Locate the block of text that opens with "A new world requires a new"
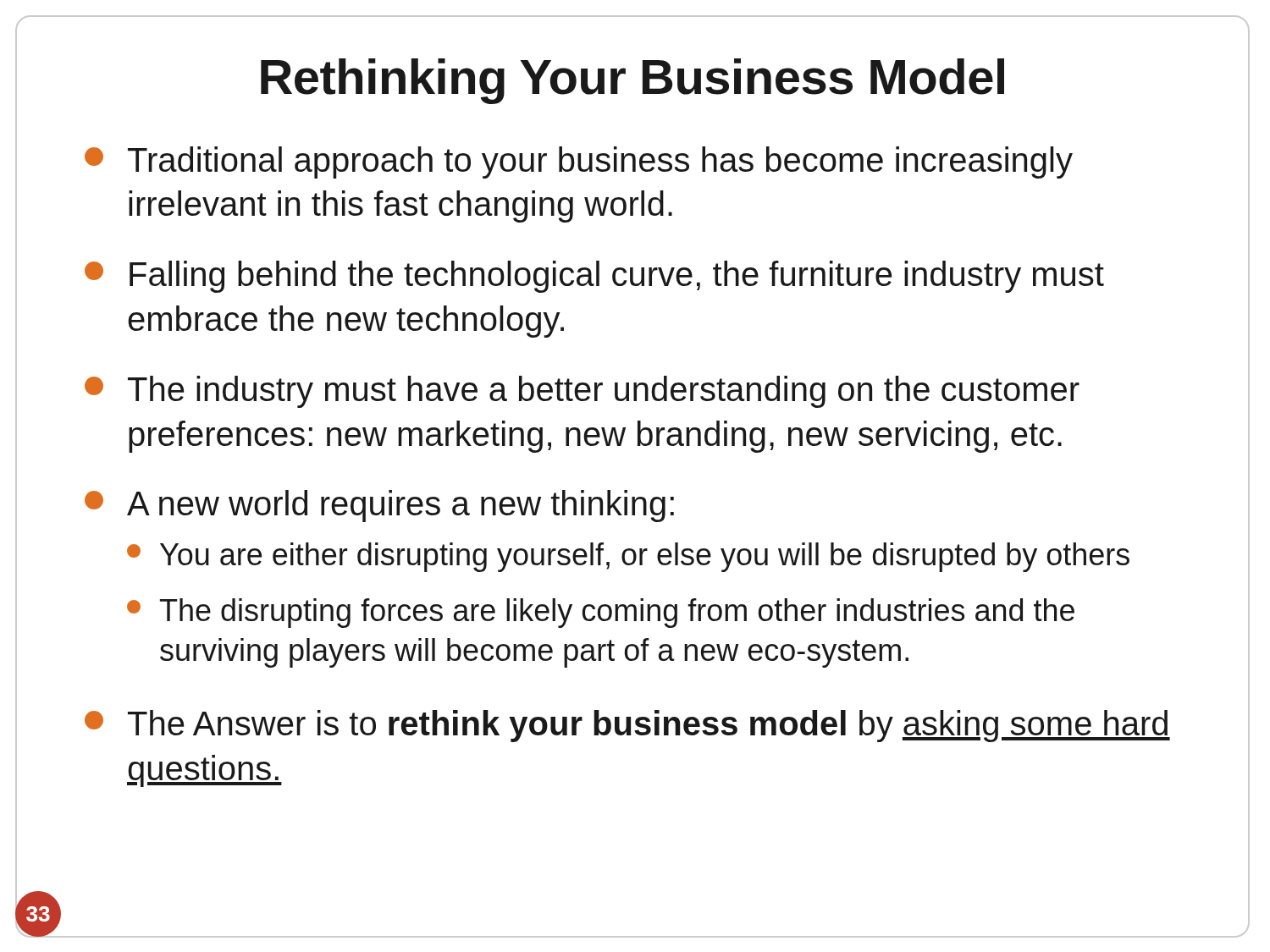Screen dimensions: 952x1270 point(632,584)
